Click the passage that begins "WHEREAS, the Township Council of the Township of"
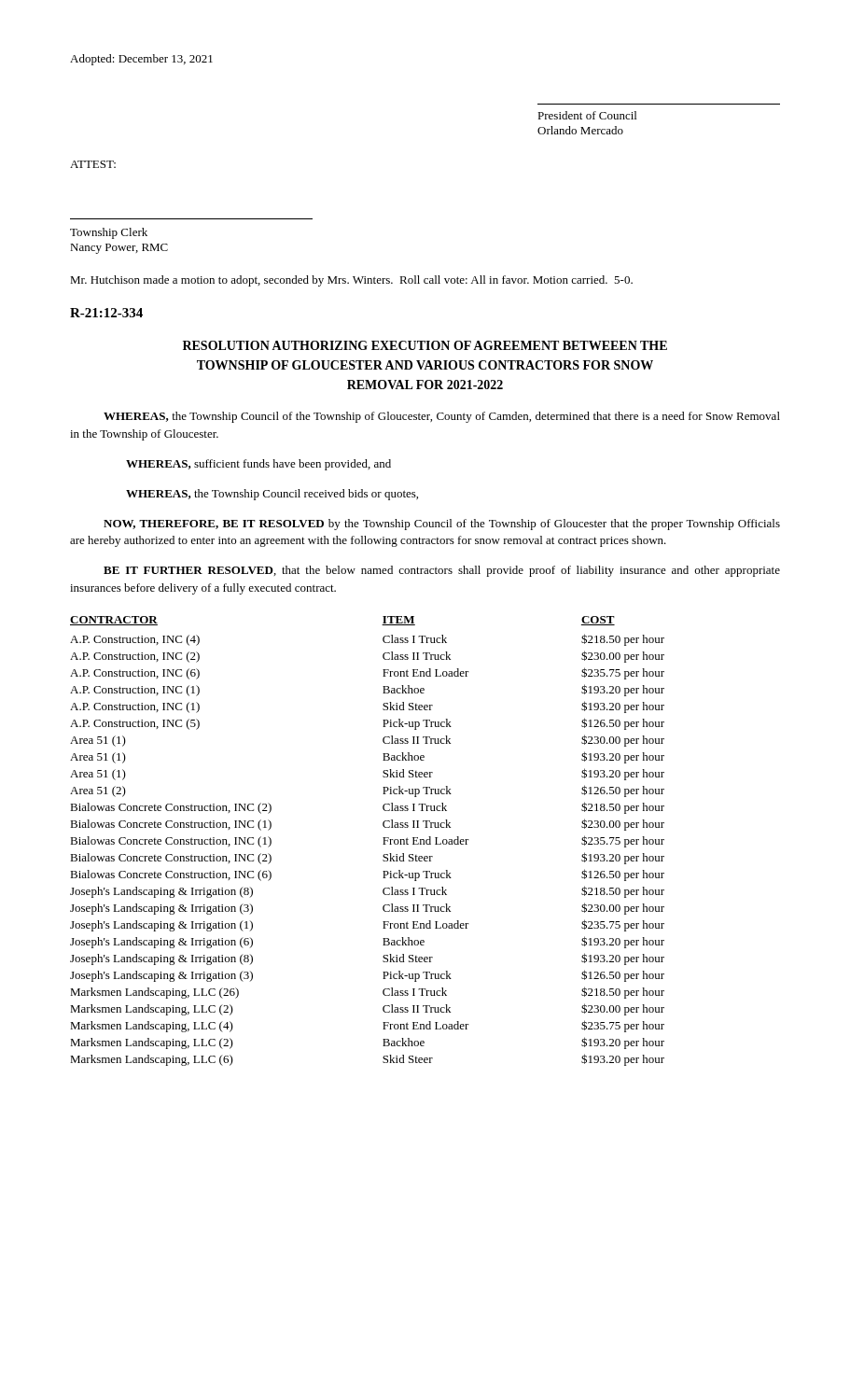Viewport: 850px width, 1400px height. 425,503
